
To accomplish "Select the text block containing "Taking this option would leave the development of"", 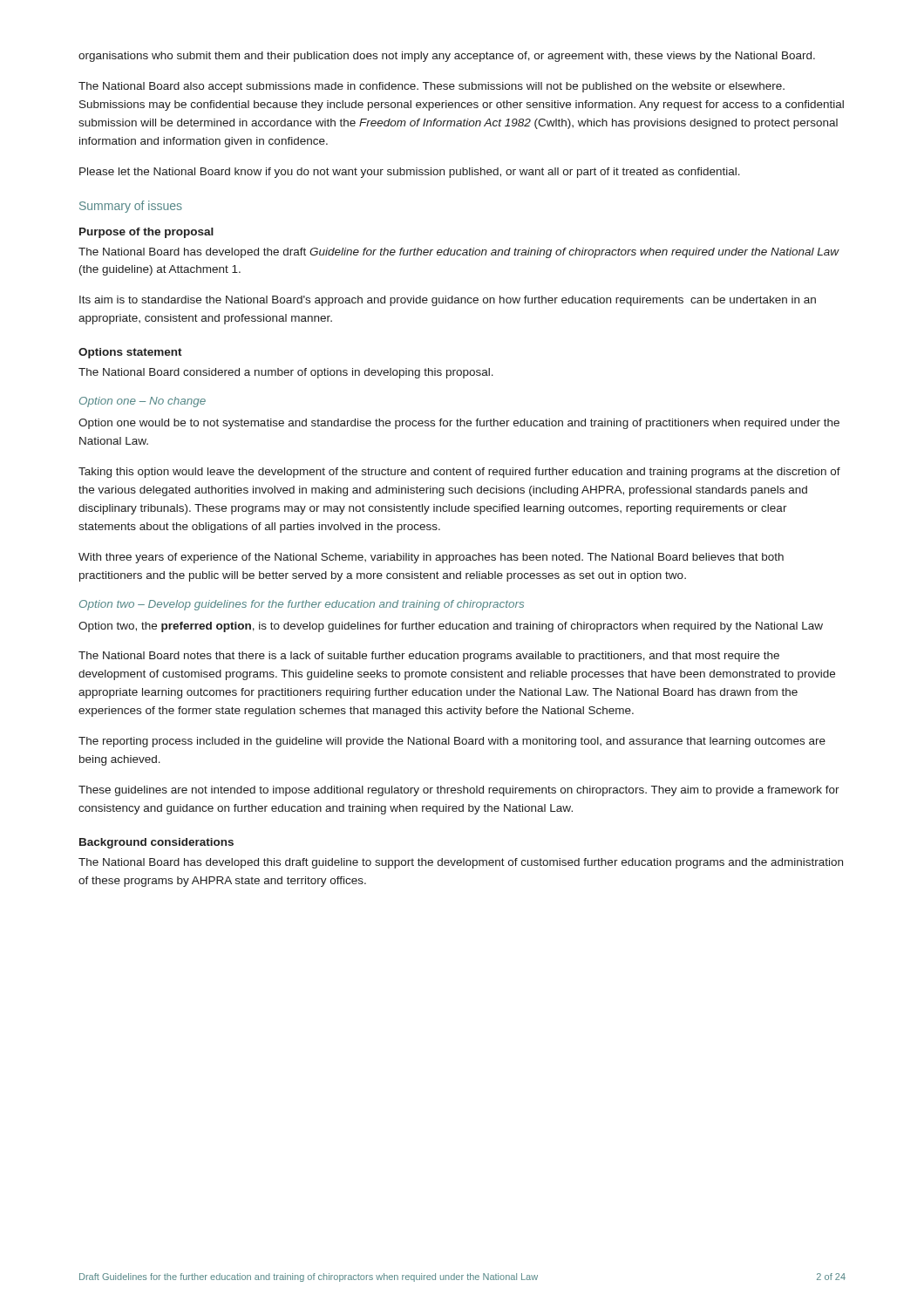I will click(x=459, y=499).
